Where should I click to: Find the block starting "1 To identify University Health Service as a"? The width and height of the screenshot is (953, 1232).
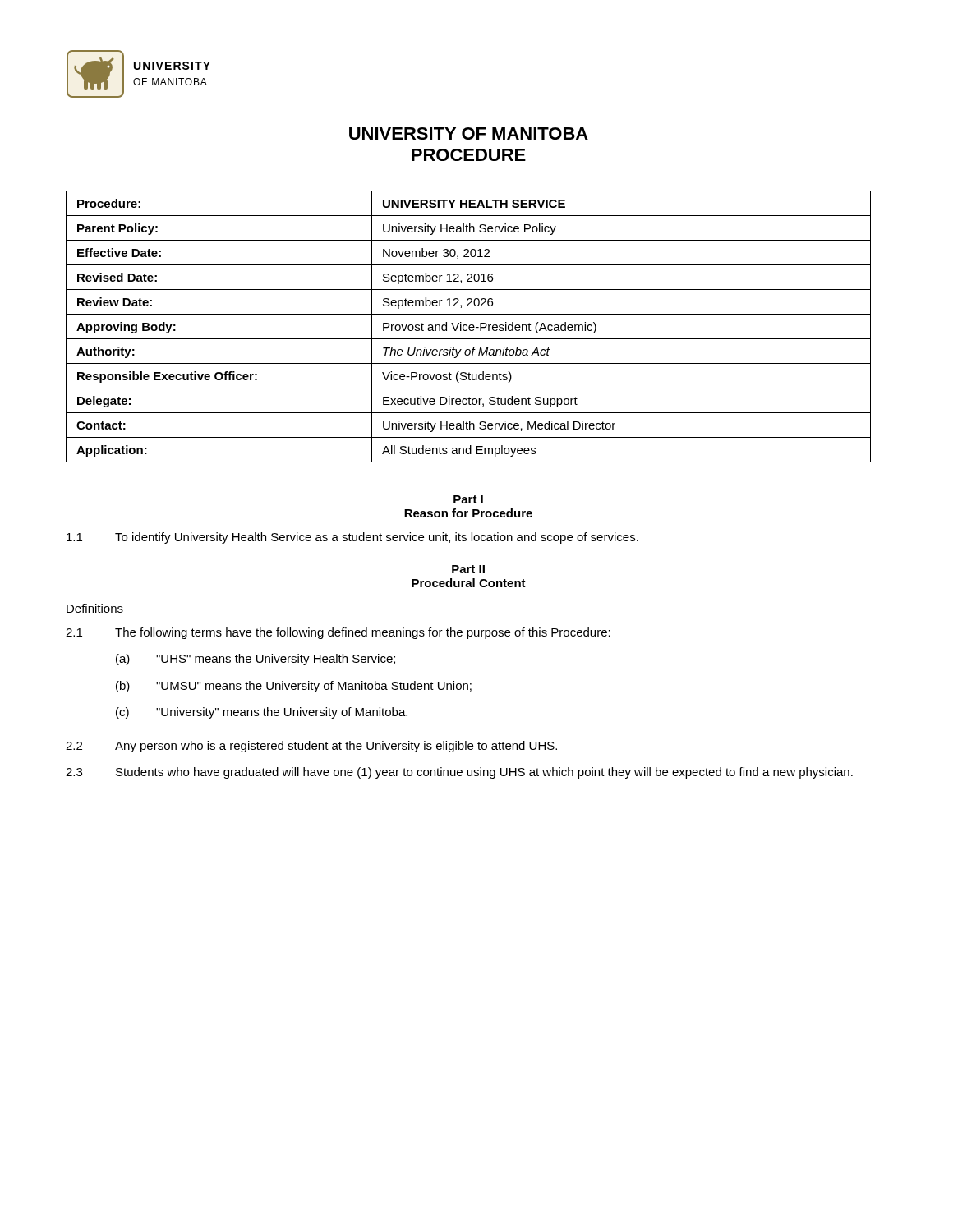[468, 537]
